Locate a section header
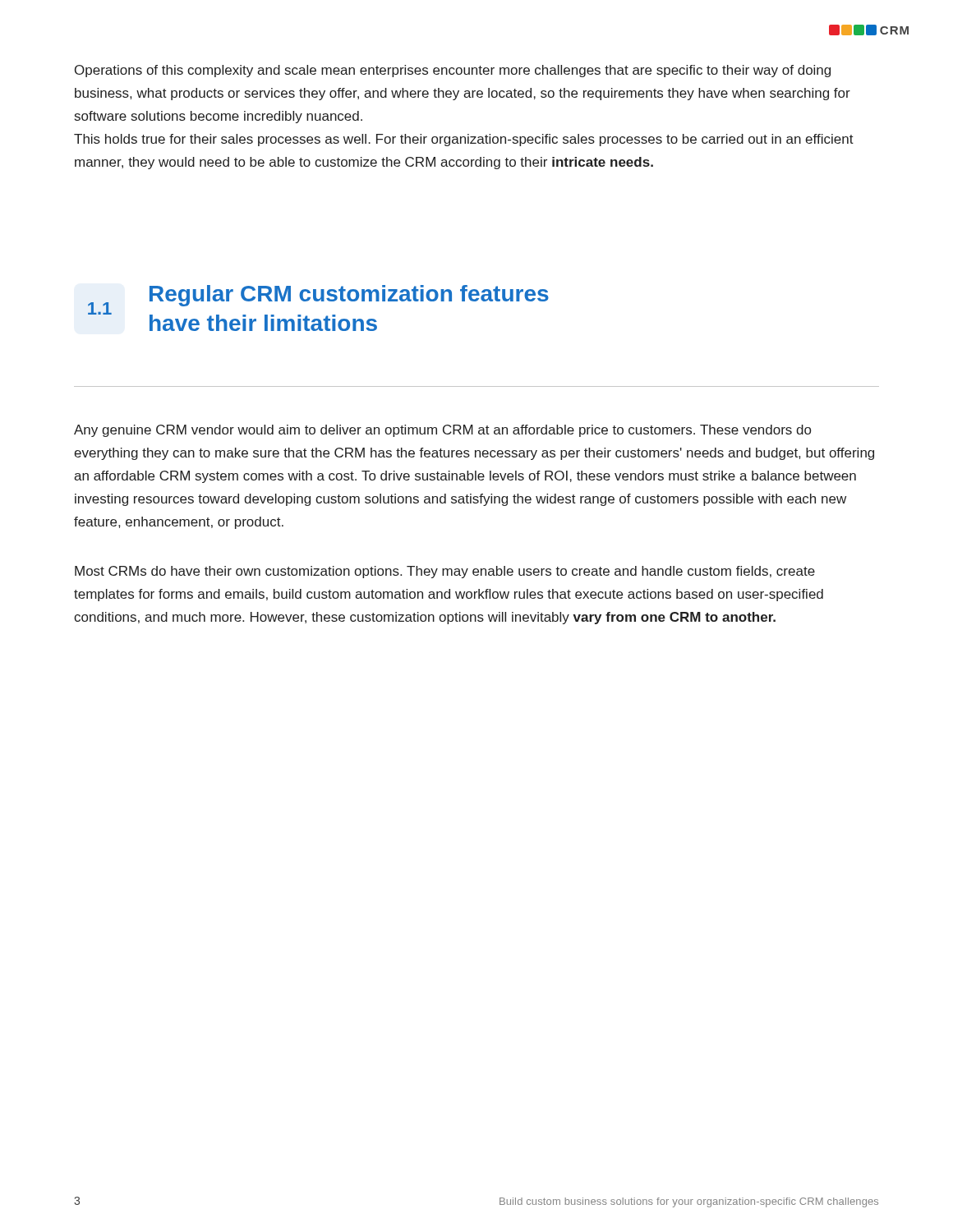The width and height of the screenshot is (953, 1232). tap(312, 309)
